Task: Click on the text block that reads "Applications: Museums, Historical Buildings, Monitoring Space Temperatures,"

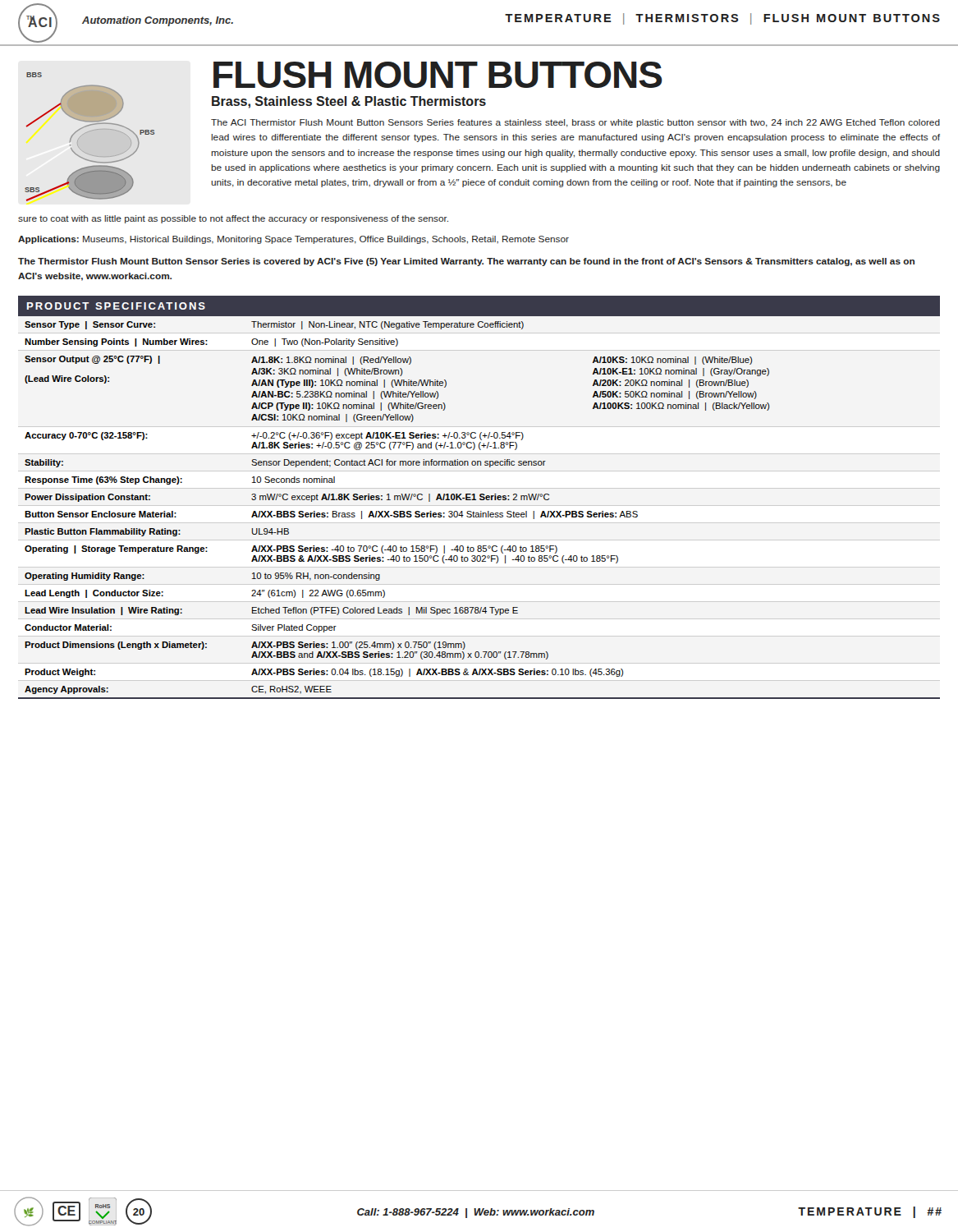Action: click(x=293, y=239)
